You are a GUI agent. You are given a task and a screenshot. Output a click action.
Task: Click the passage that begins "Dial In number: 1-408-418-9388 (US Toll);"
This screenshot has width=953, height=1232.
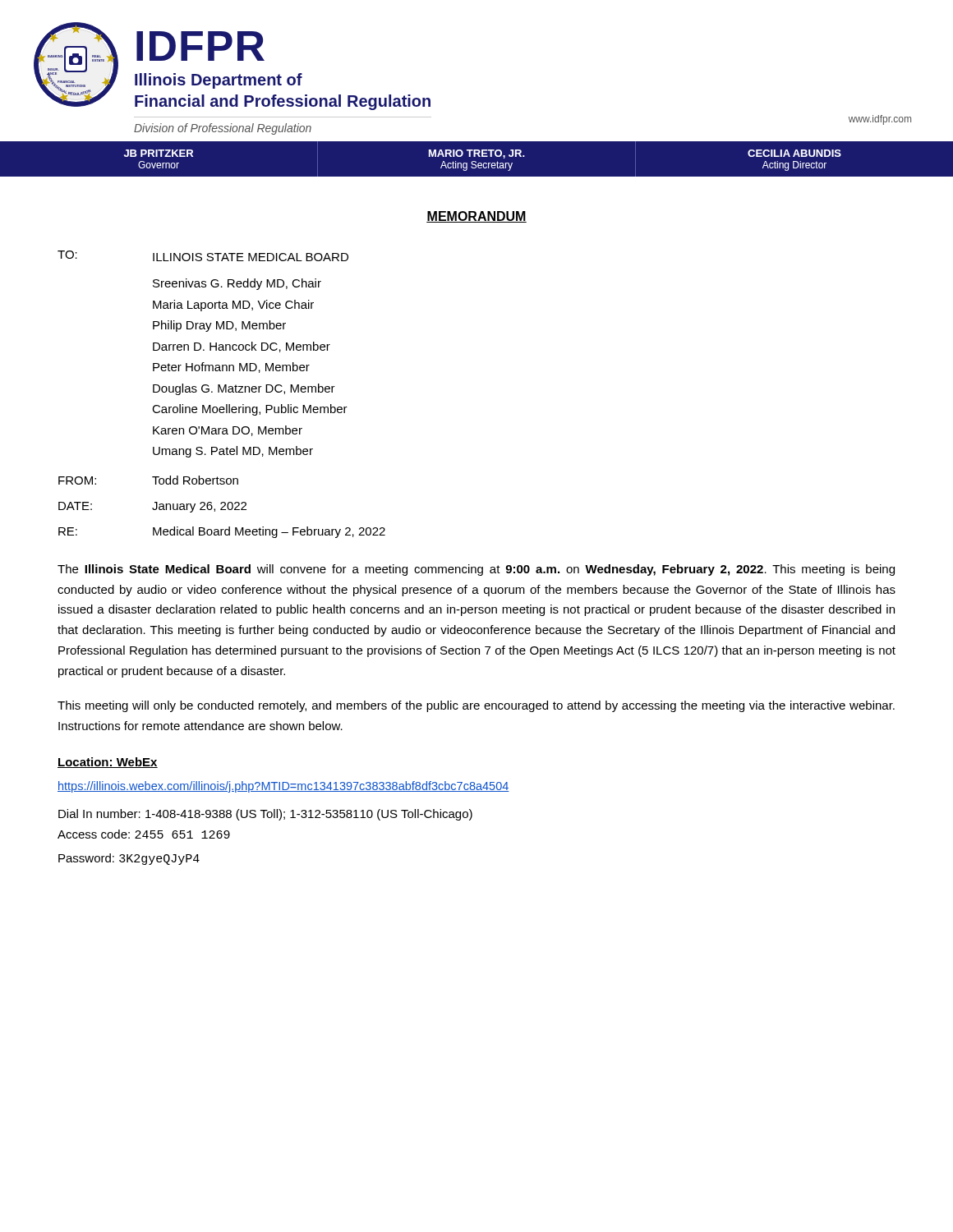tap(265, 813)
